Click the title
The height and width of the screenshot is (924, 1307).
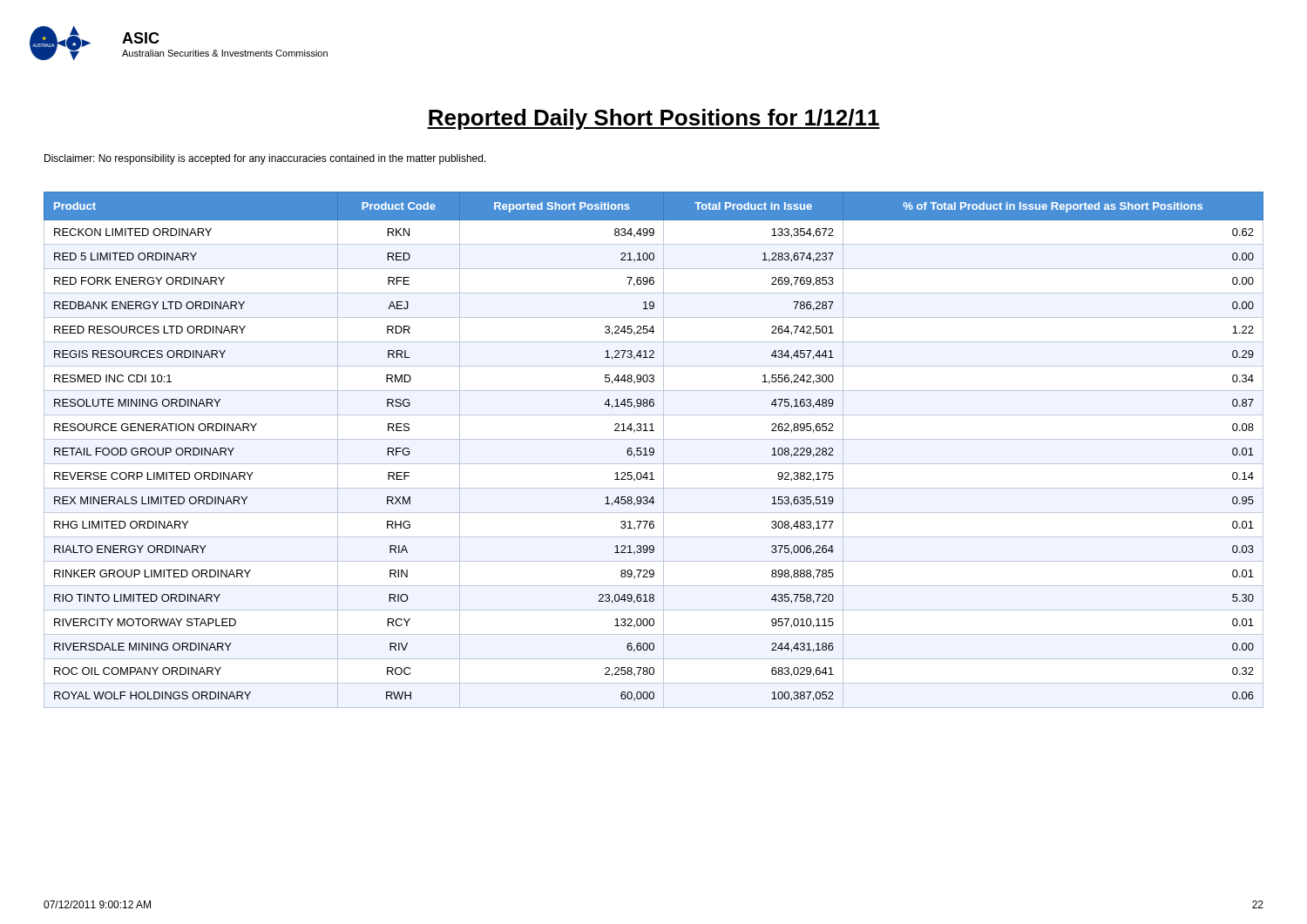pos(654,118)
